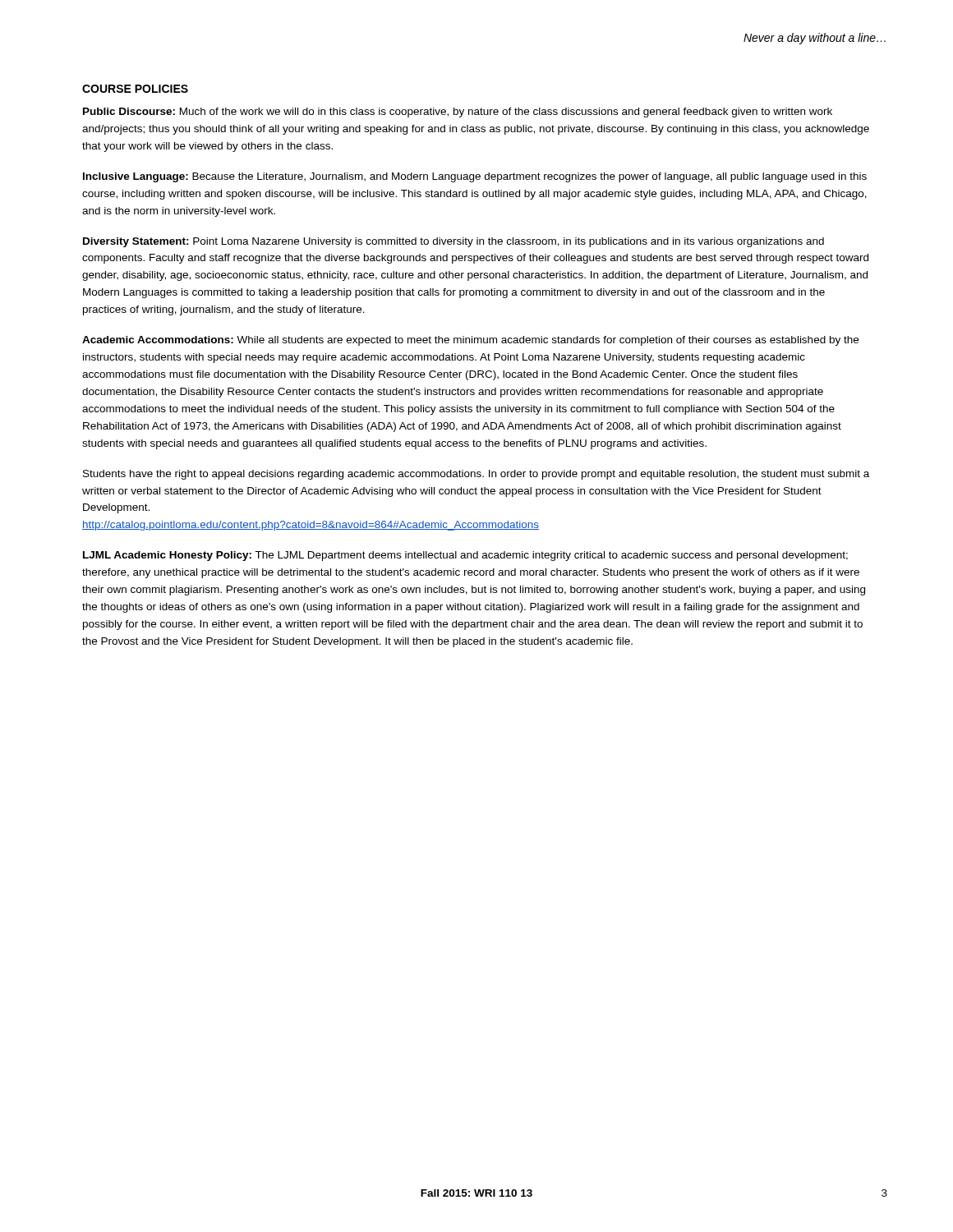Select the text block with the text "Diversity Statement: Point"

476,275
